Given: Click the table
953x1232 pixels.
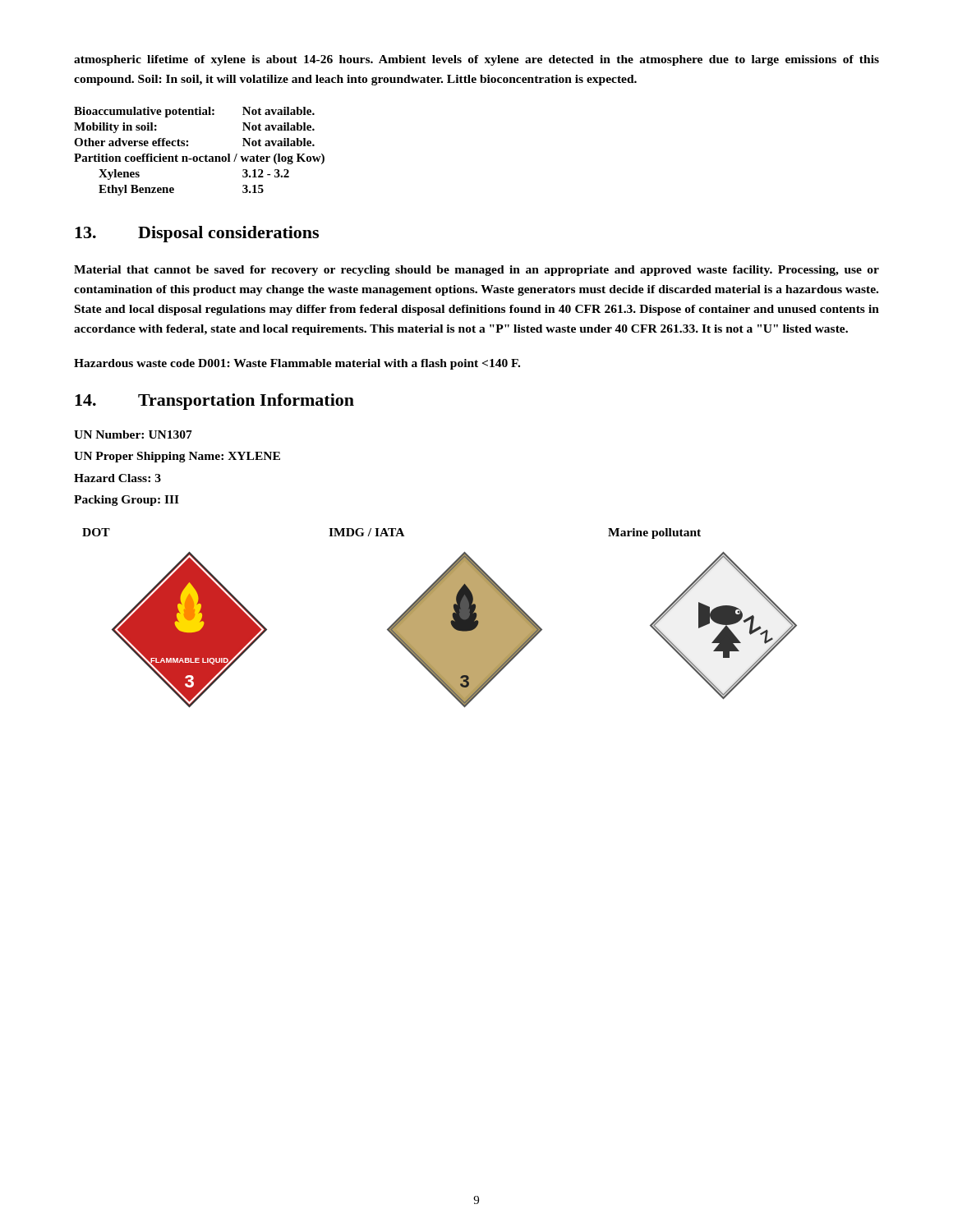Looking at the screenshot, I should coord(476,150).
